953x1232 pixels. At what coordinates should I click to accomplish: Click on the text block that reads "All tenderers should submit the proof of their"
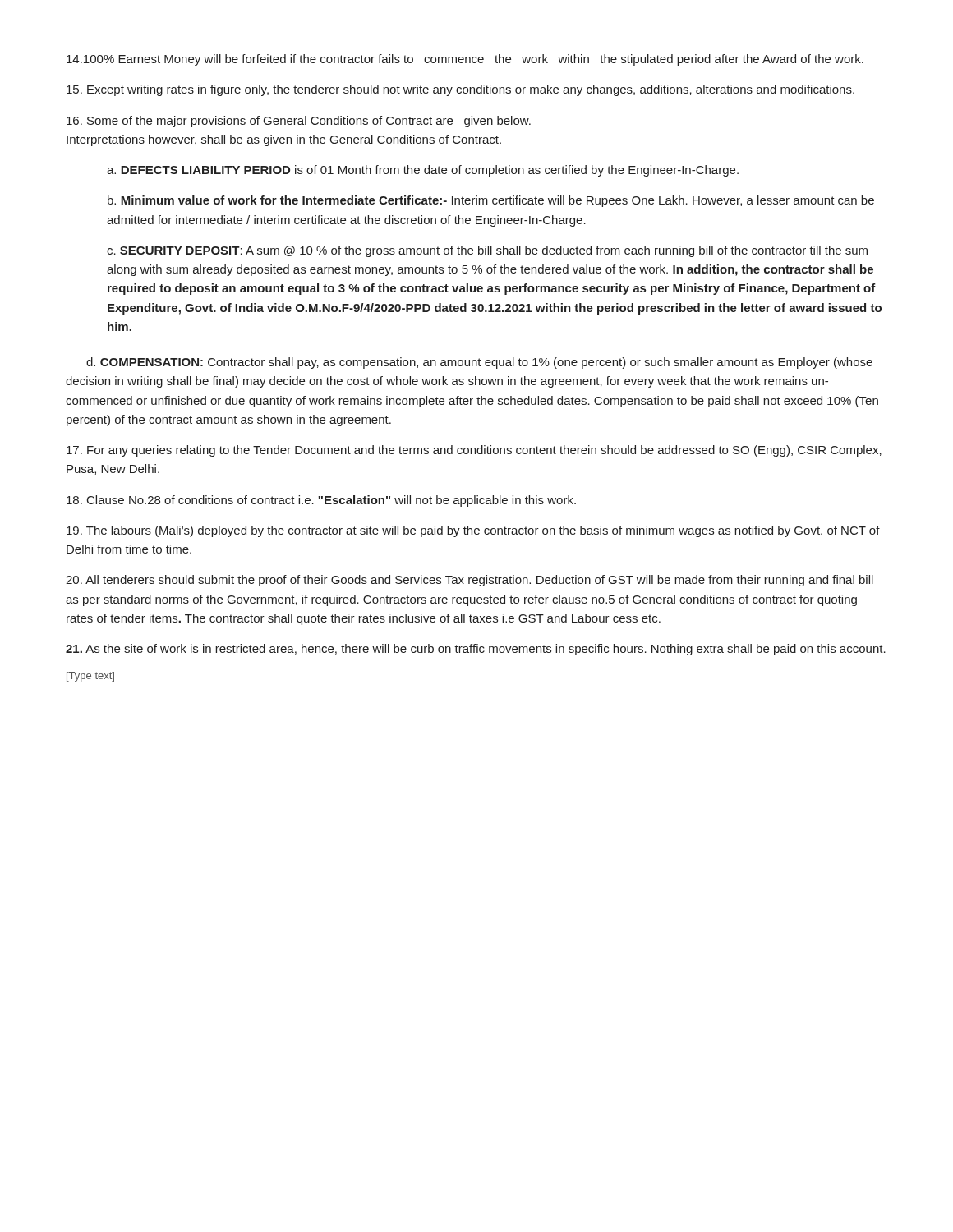click(470, 599)
